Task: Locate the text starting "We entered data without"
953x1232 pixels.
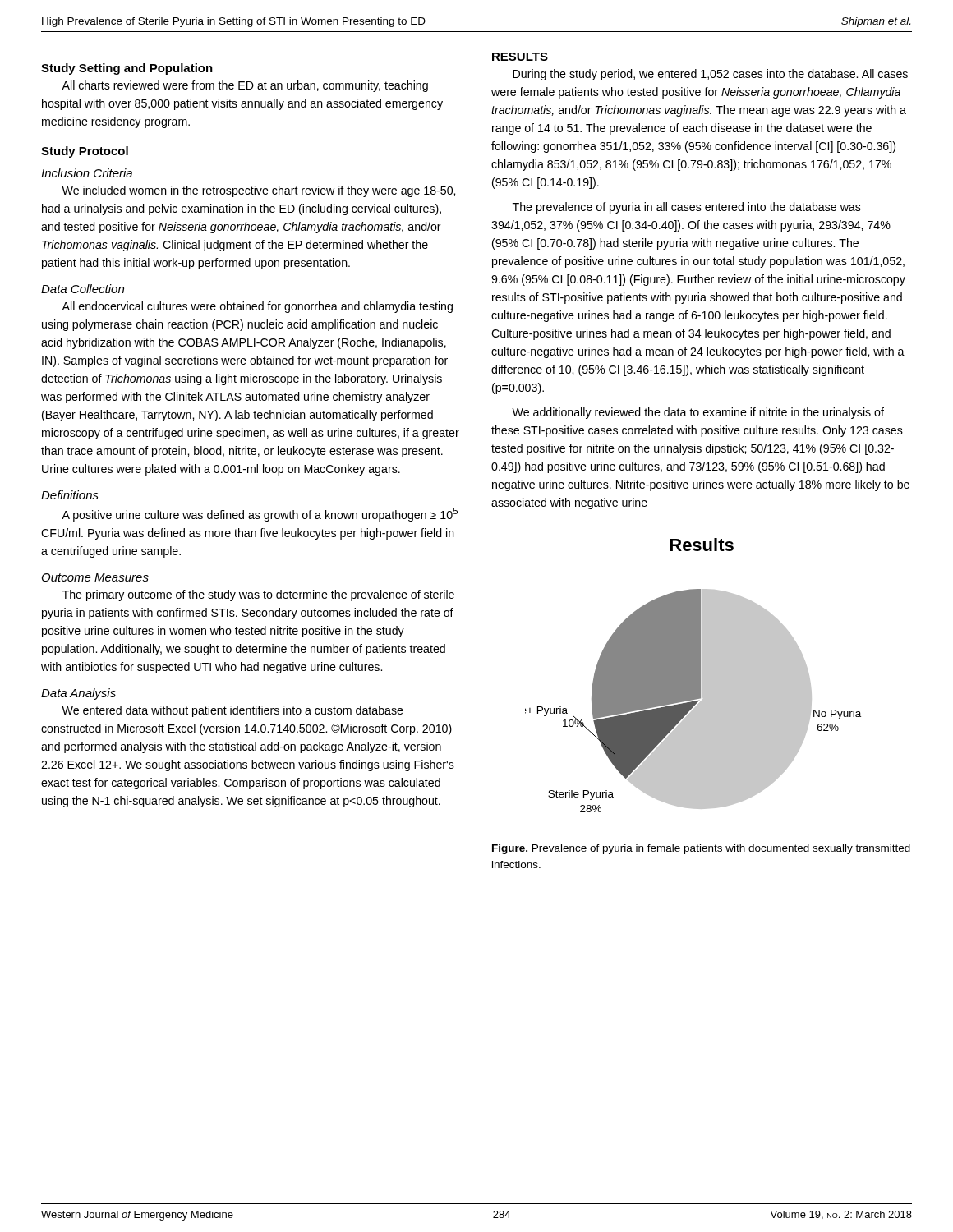Action: (x=251, y=755)
